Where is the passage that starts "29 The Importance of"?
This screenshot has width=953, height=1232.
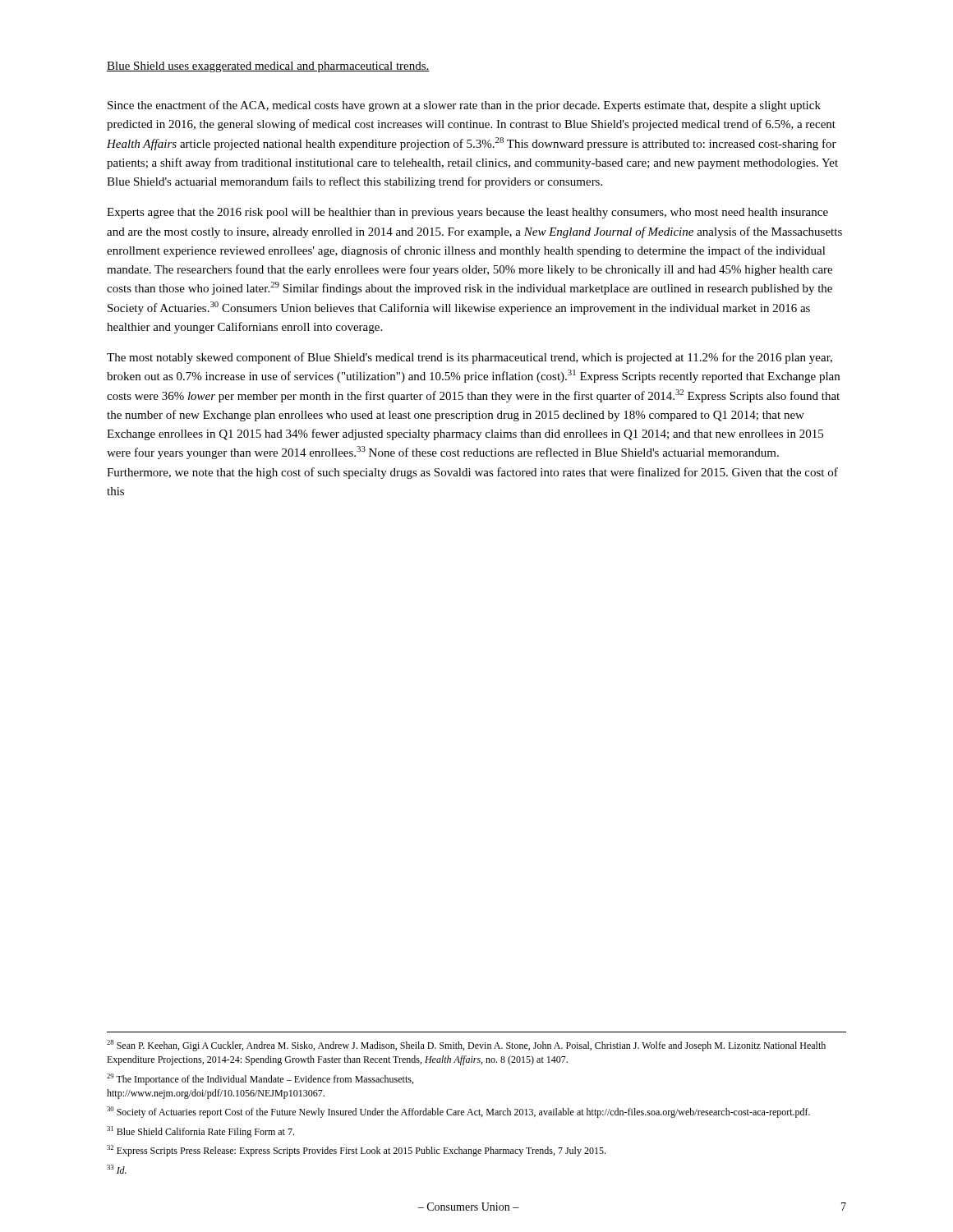click(260, 1079)
